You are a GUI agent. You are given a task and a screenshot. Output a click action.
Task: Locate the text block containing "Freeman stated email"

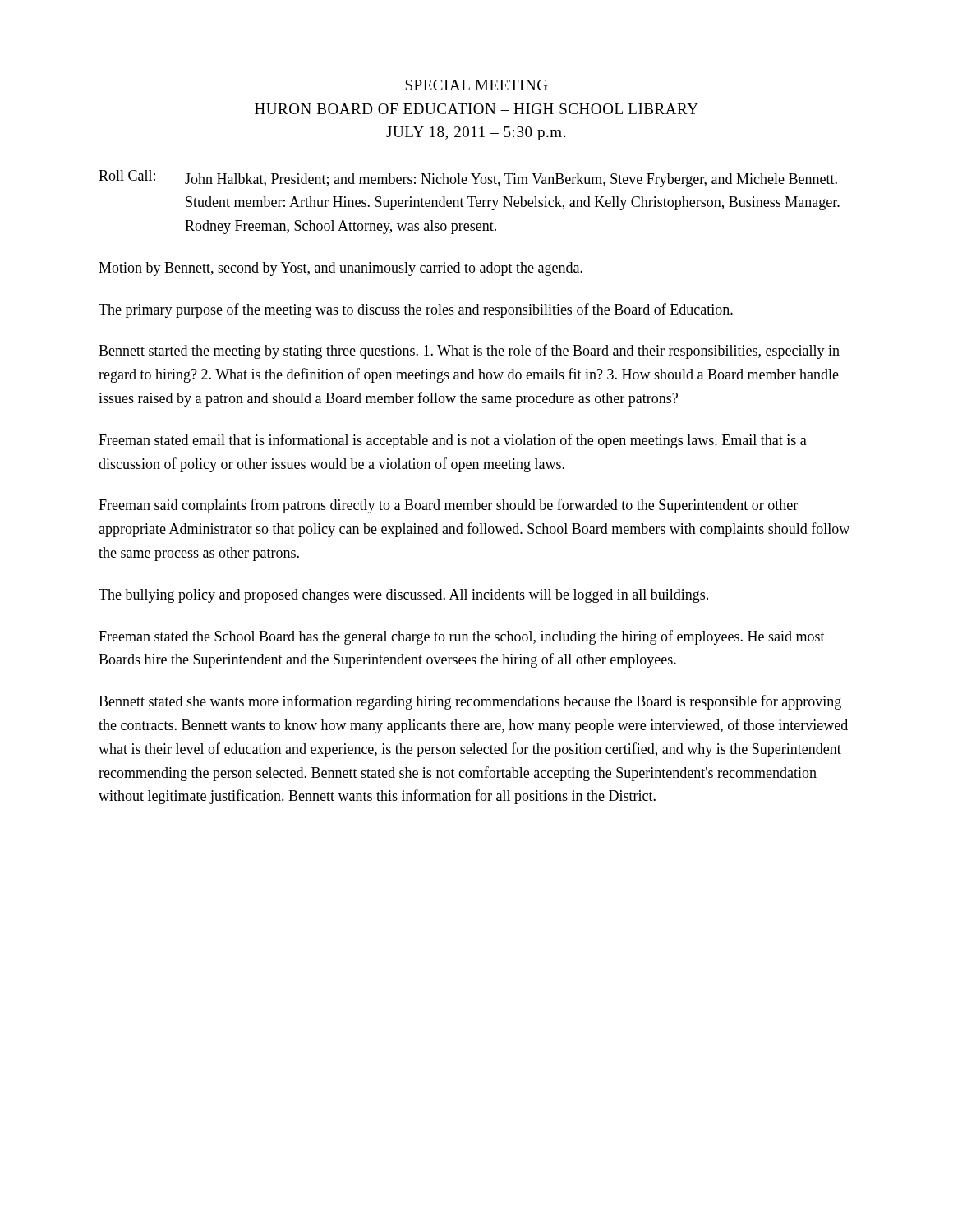click(x=453, y=452)
